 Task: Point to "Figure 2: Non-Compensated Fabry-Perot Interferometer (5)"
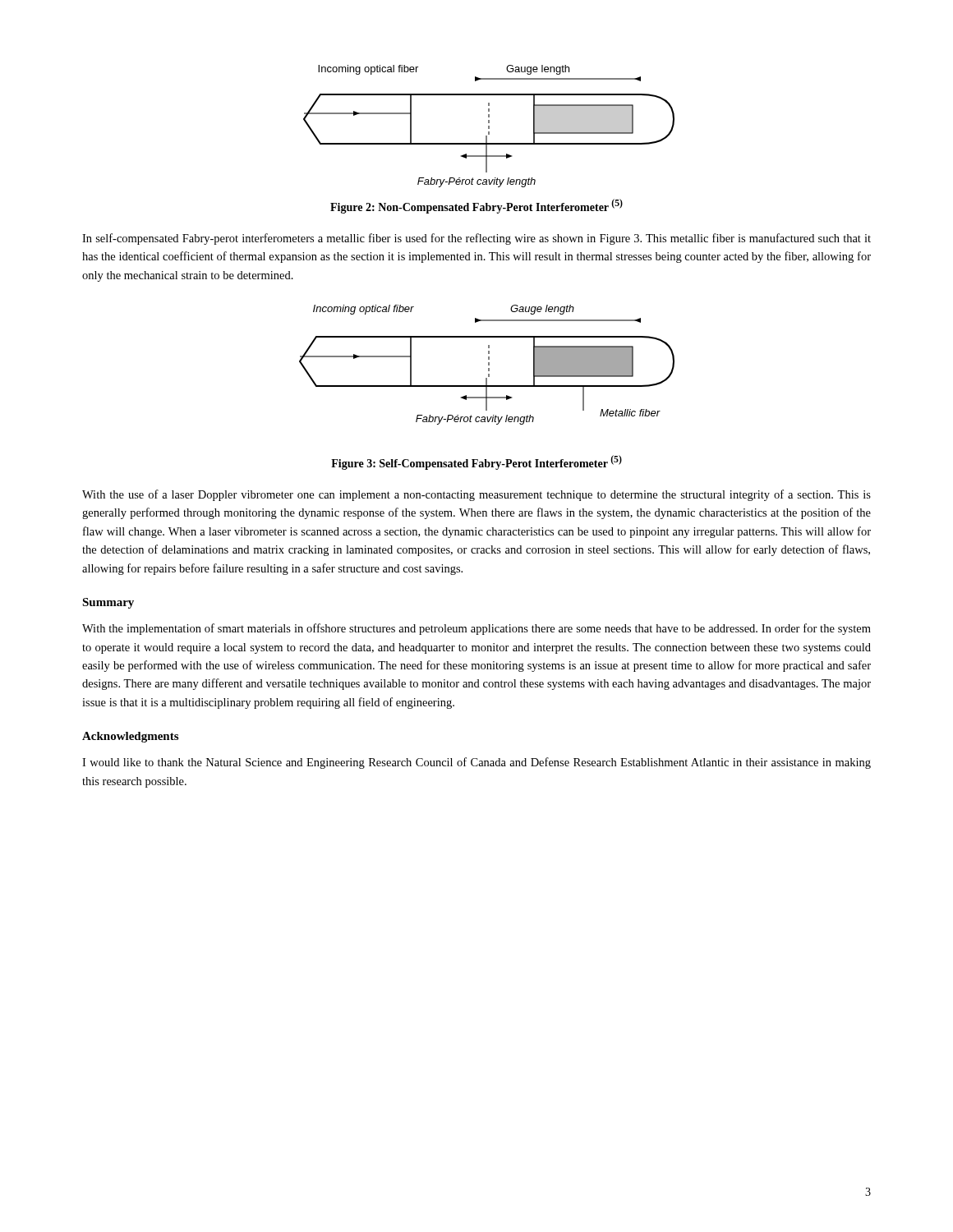(476, 206)
